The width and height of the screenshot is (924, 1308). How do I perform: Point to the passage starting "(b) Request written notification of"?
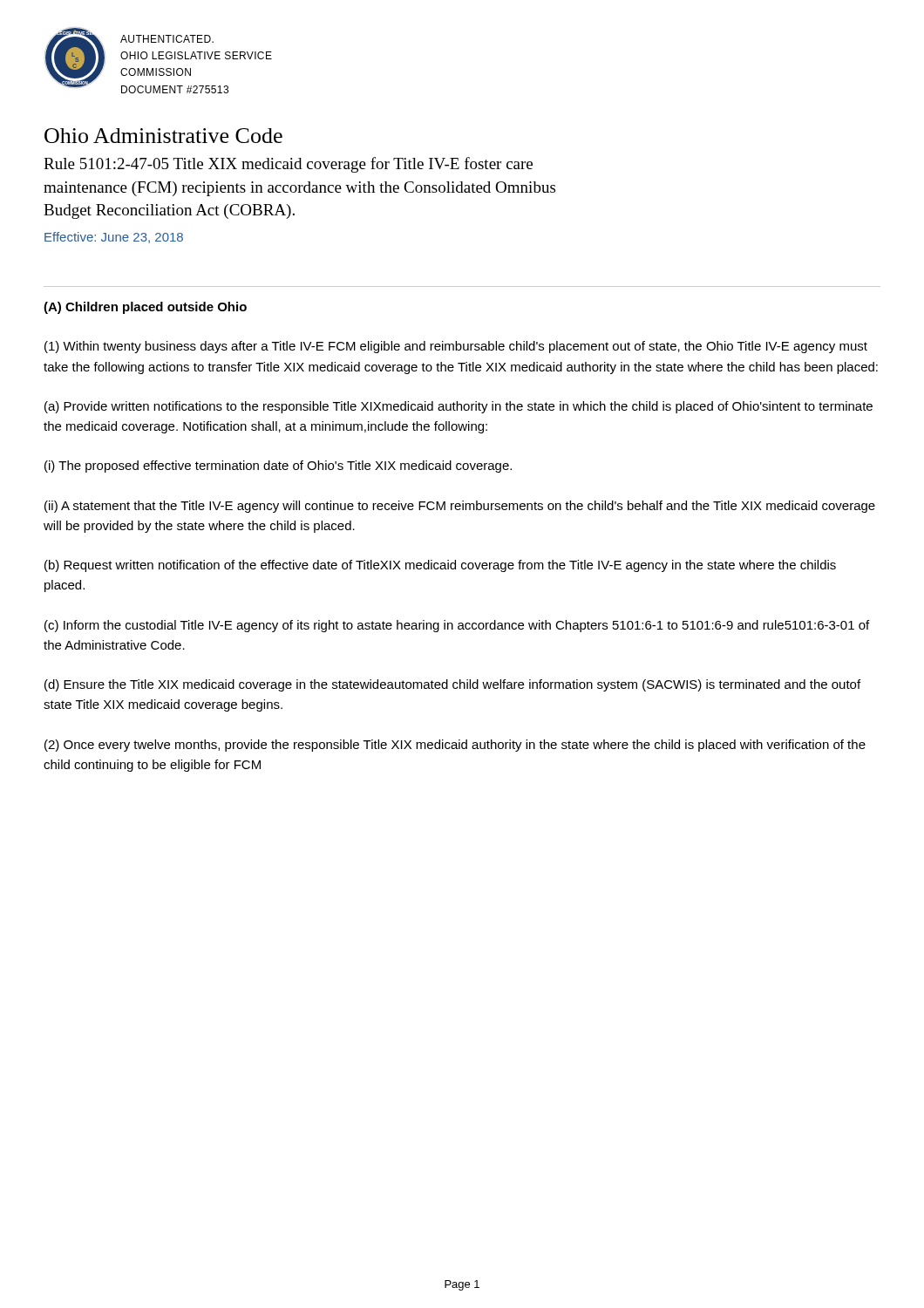pyautogui.click(x=440, y=575)
